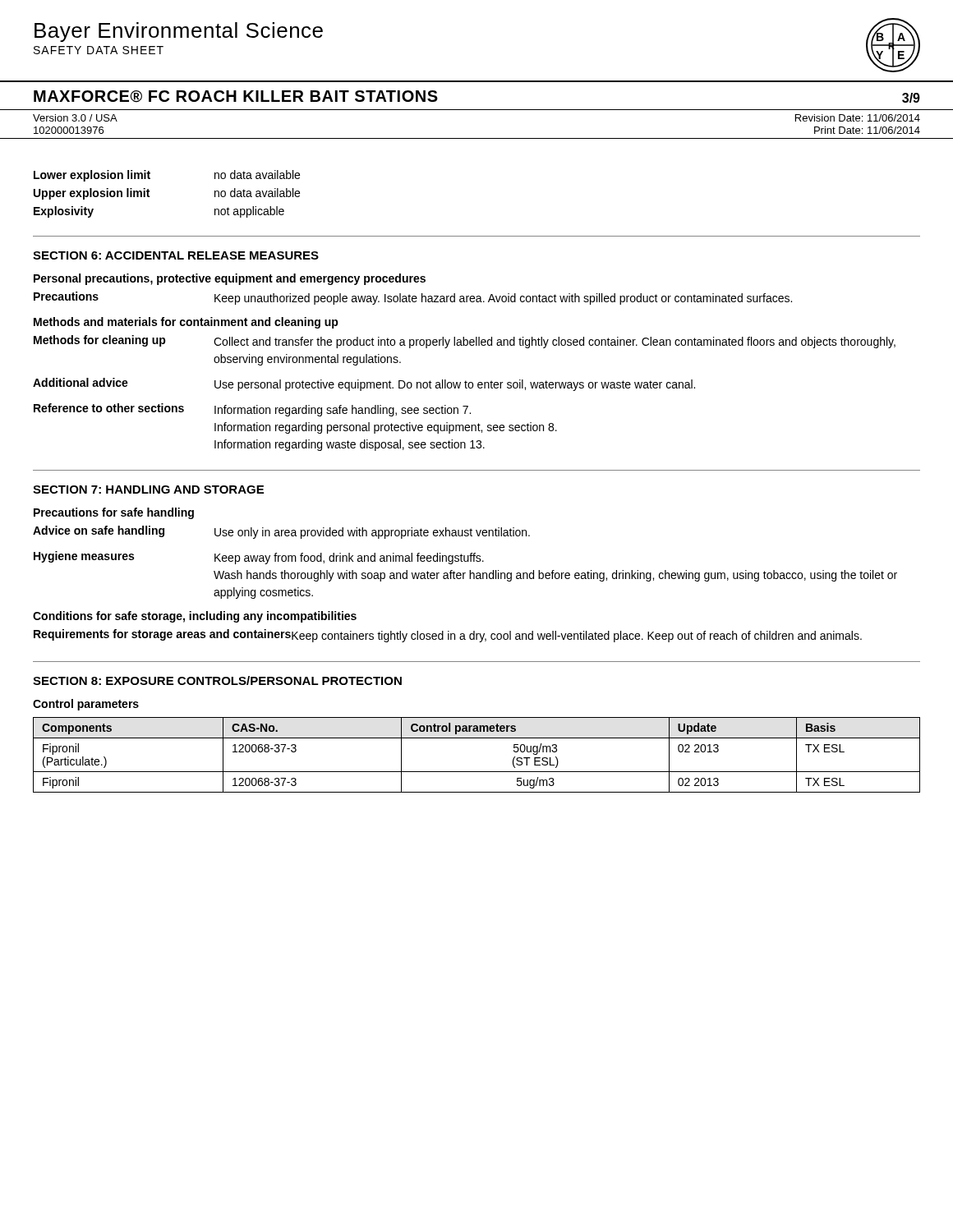
Task: Click where it says "Explosivity not applicable"
Action: coord(64,211)
